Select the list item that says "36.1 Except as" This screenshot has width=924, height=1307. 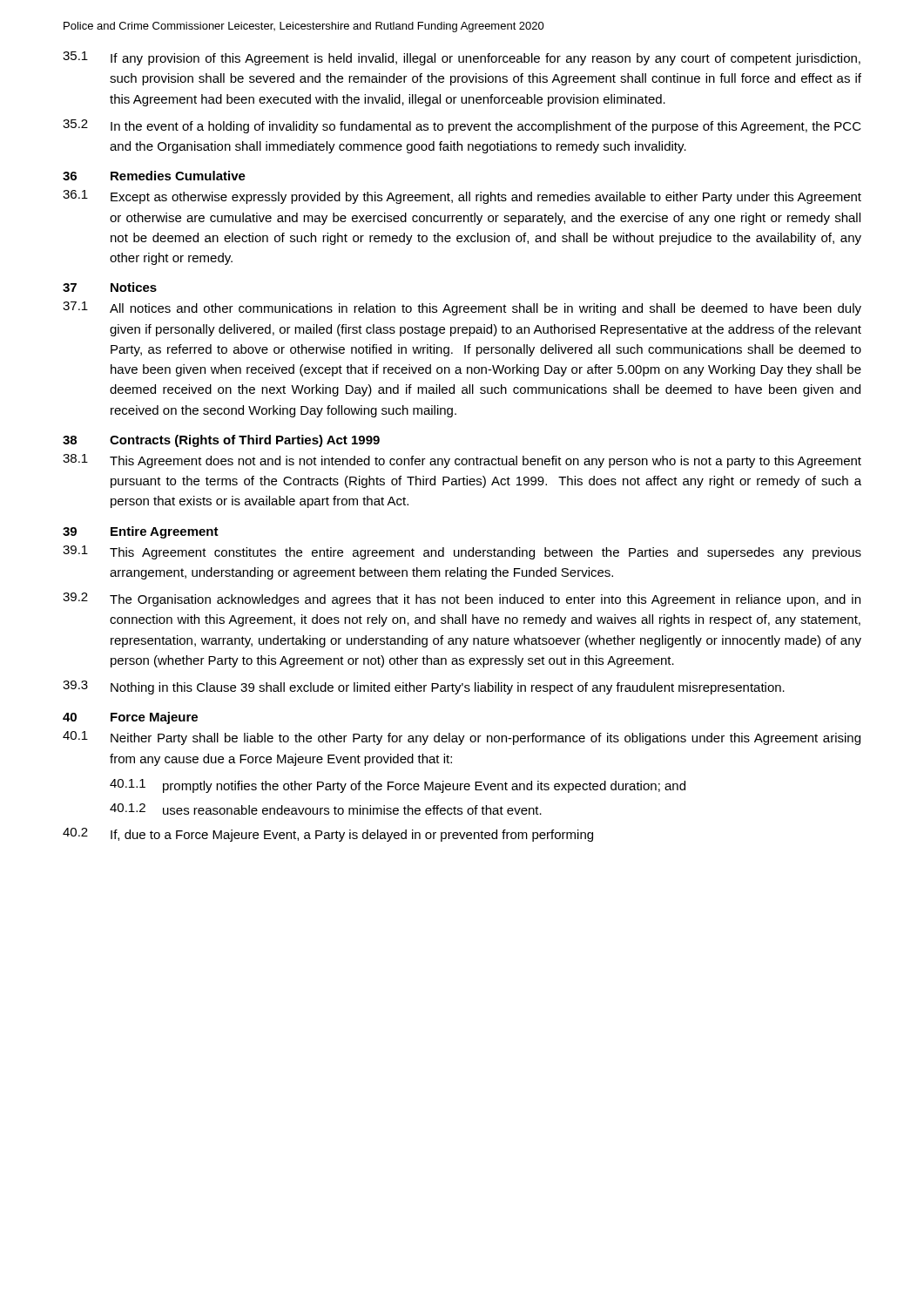(x=462, y=227)
